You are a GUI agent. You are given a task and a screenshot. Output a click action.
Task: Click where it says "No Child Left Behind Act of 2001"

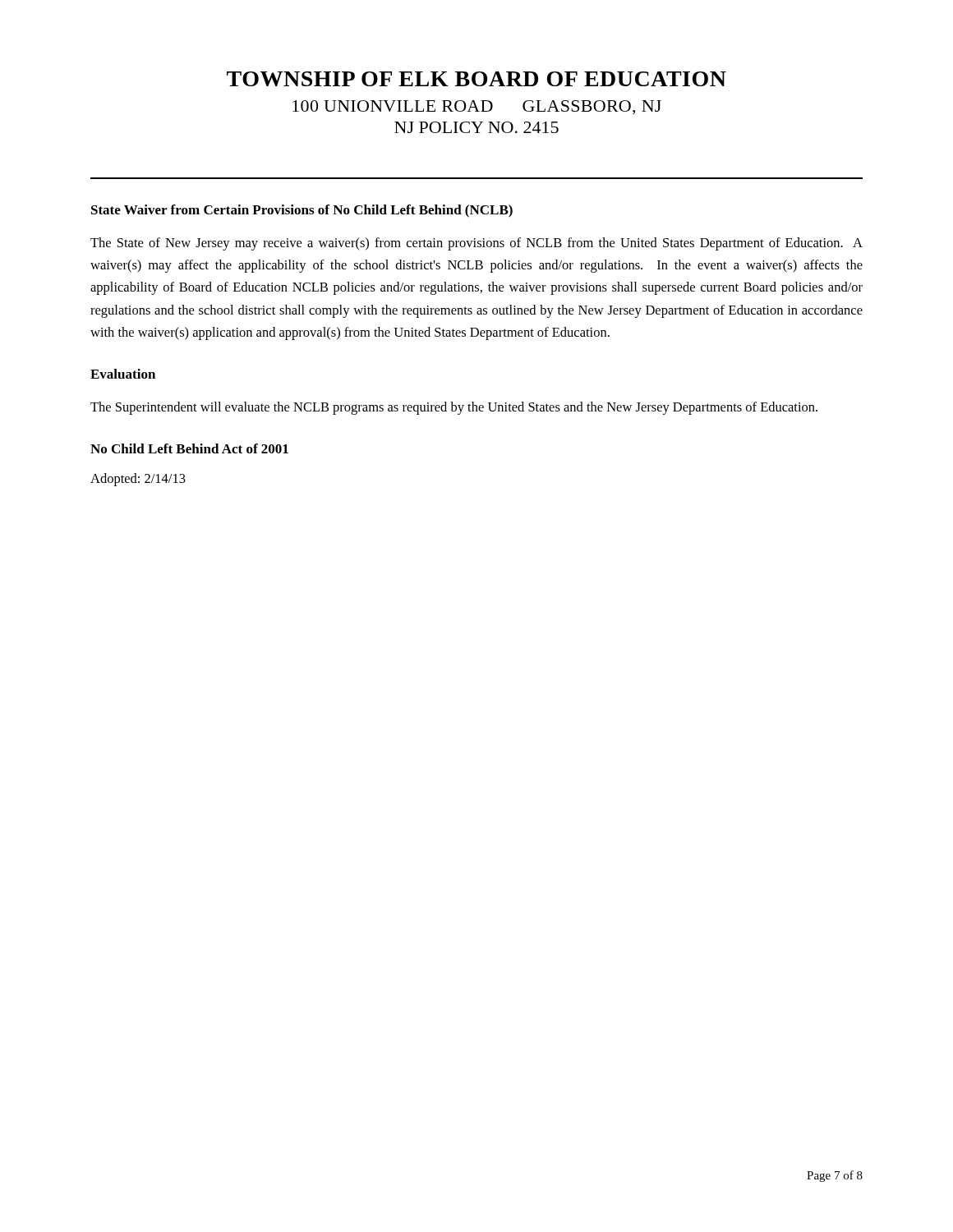(190, 449)
